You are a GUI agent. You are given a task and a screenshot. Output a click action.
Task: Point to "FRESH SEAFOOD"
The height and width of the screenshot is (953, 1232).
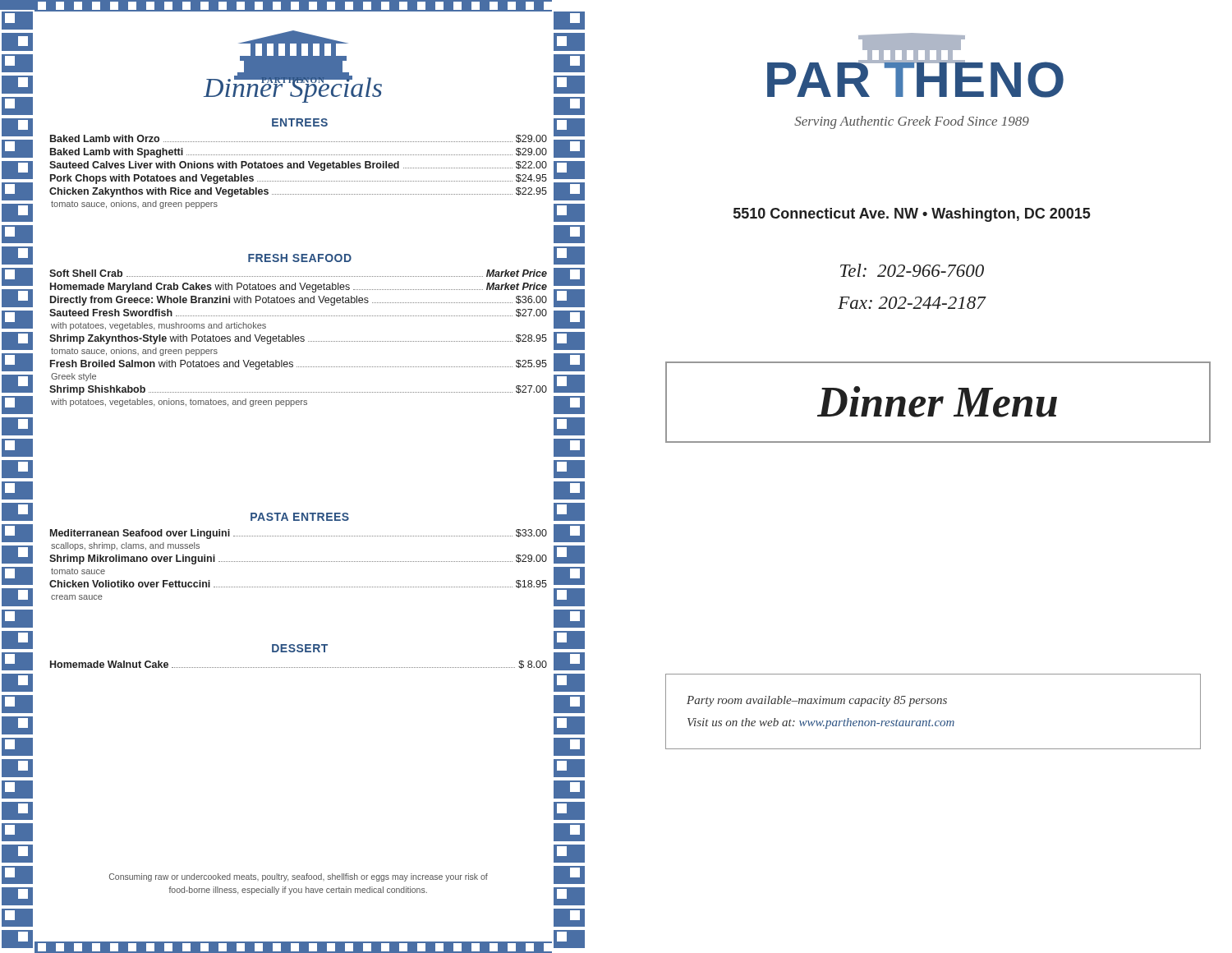(300, 258)
